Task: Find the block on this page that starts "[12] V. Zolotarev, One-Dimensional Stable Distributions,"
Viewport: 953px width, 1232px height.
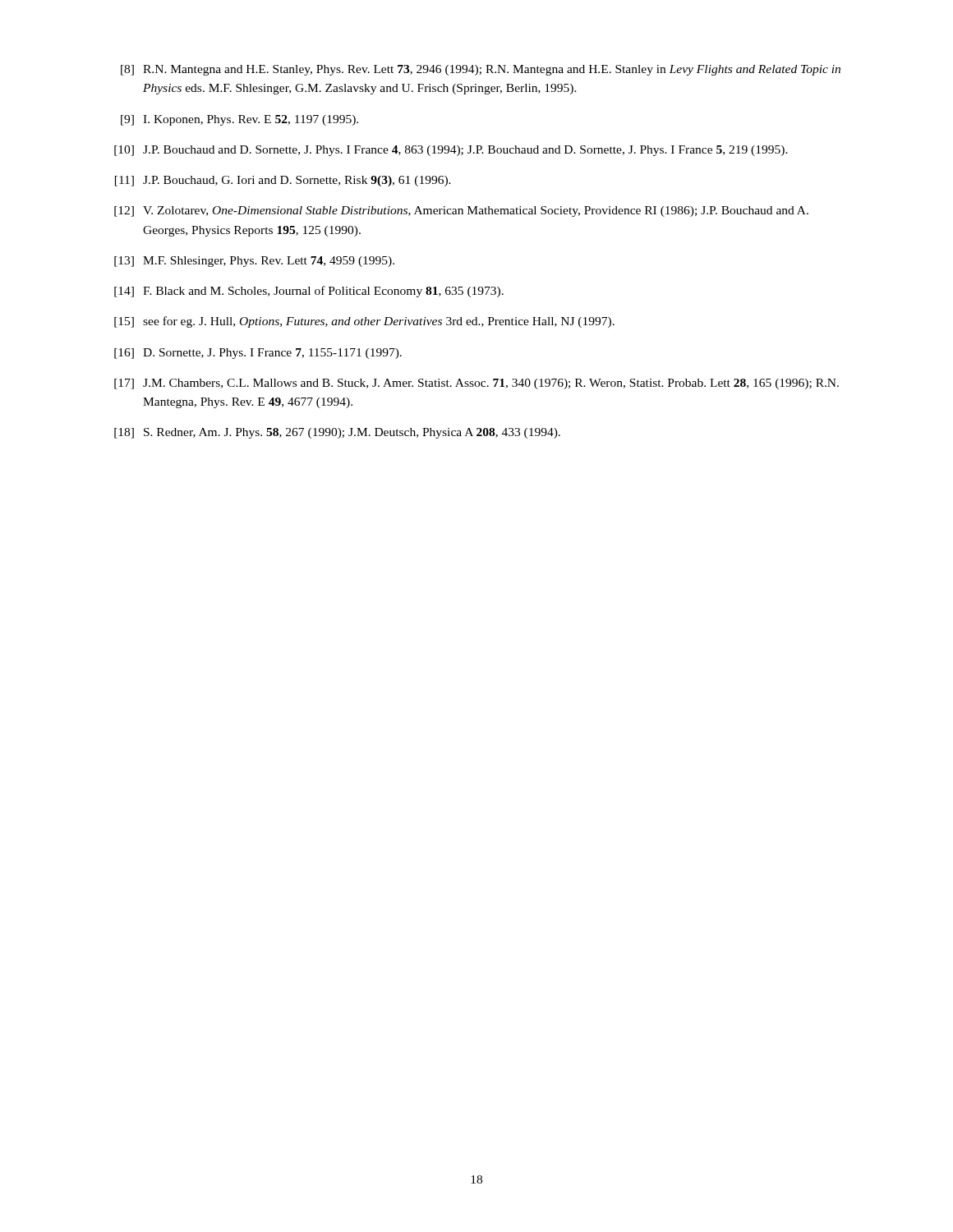Action: pyautogui.click(x=476, y=220)
